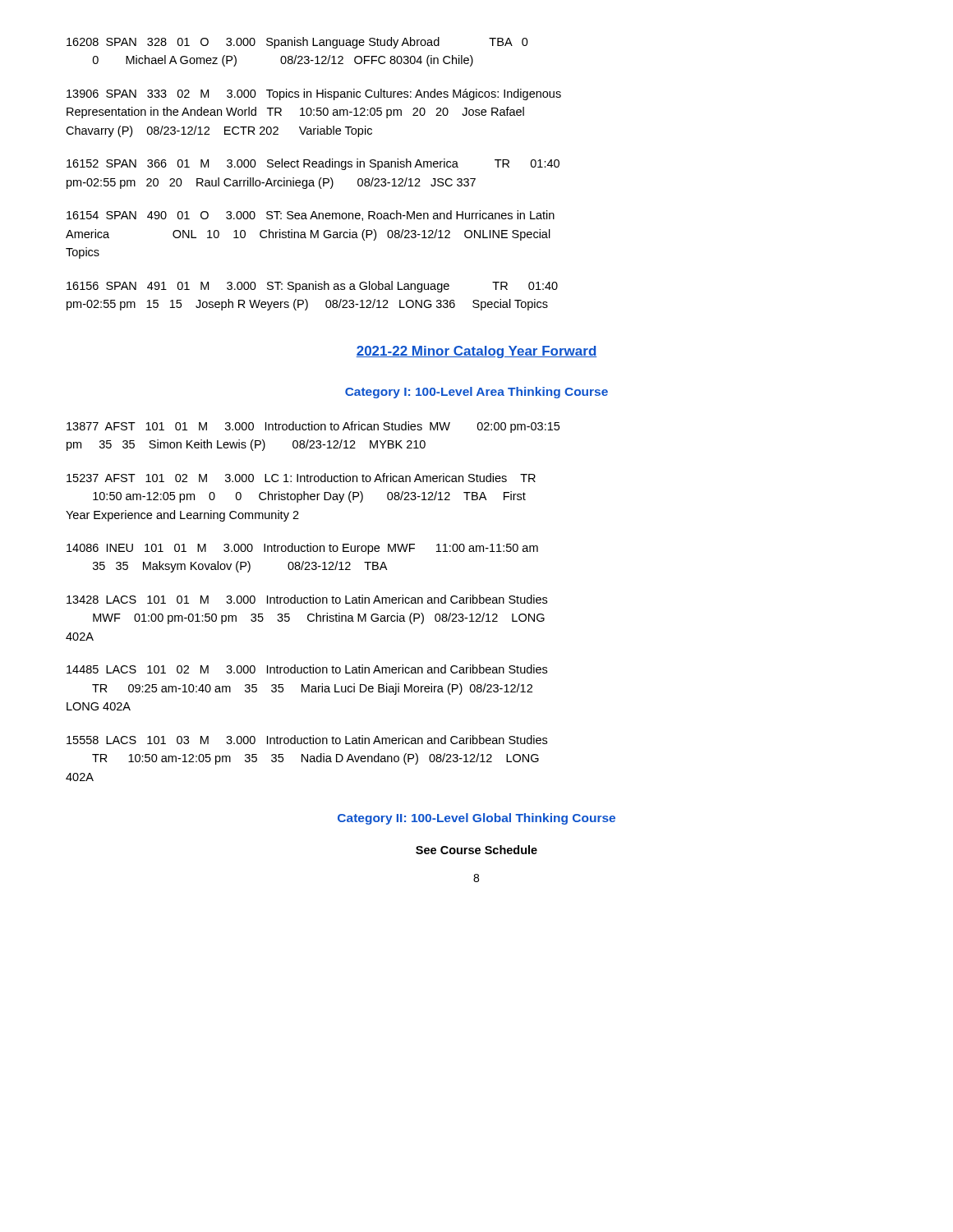Click on the block starting "15237 AFST 101"

[x=476, y=496]
